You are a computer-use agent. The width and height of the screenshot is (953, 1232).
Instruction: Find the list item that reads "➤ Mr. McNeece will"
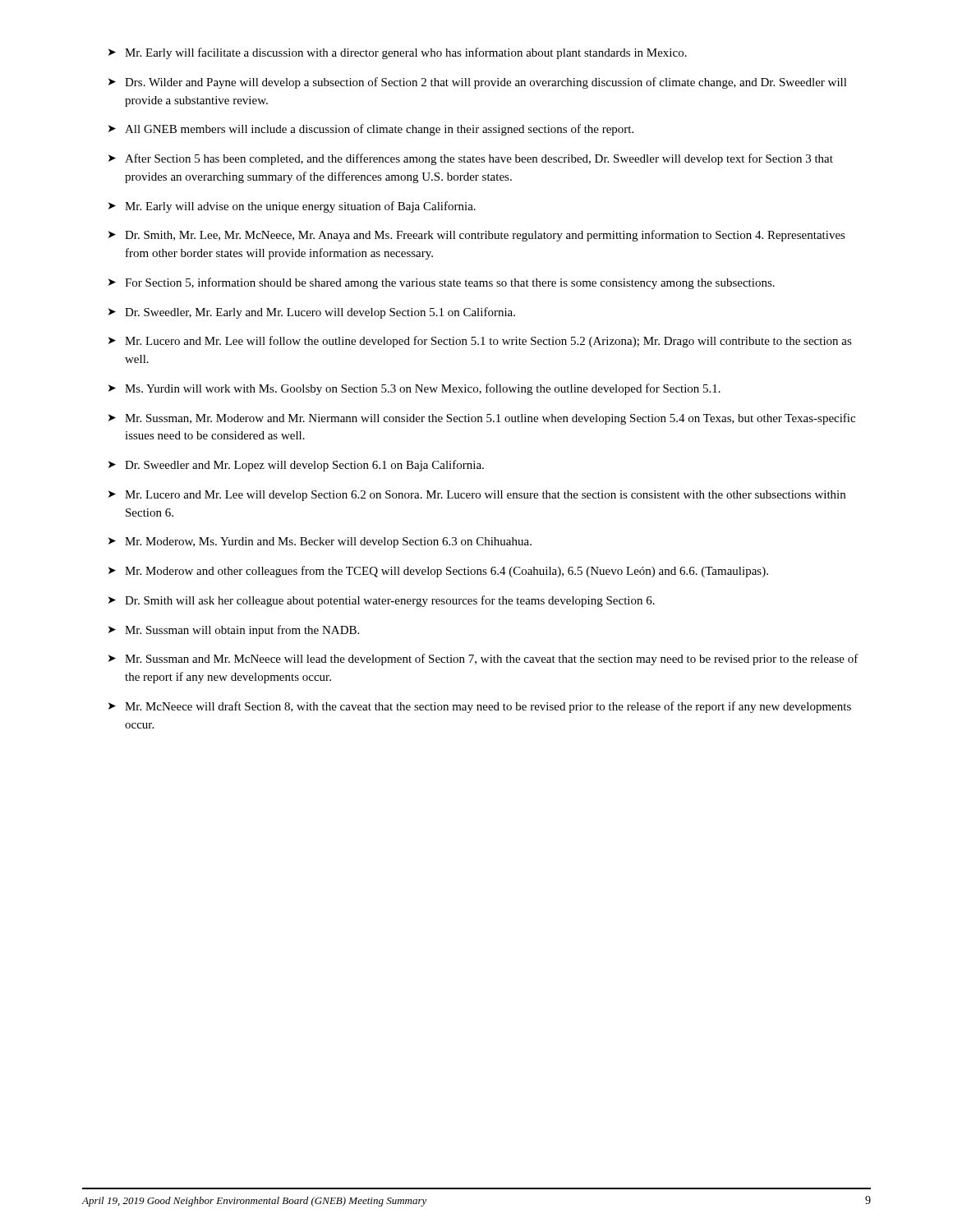476,716
